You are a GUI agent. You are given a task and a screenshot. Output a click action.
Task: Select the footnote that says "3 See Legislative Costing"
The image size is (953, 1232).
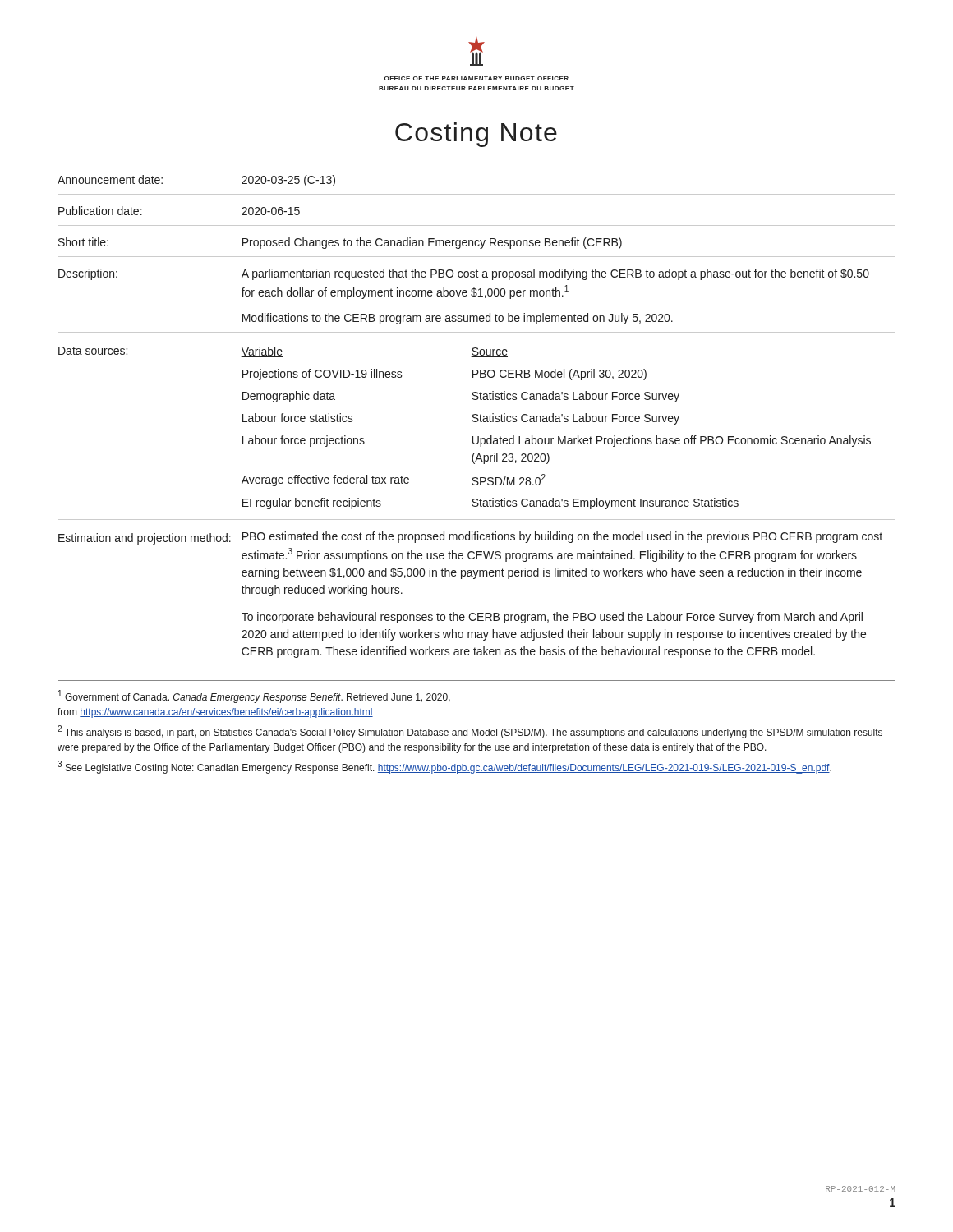click(x=445, y=767)
